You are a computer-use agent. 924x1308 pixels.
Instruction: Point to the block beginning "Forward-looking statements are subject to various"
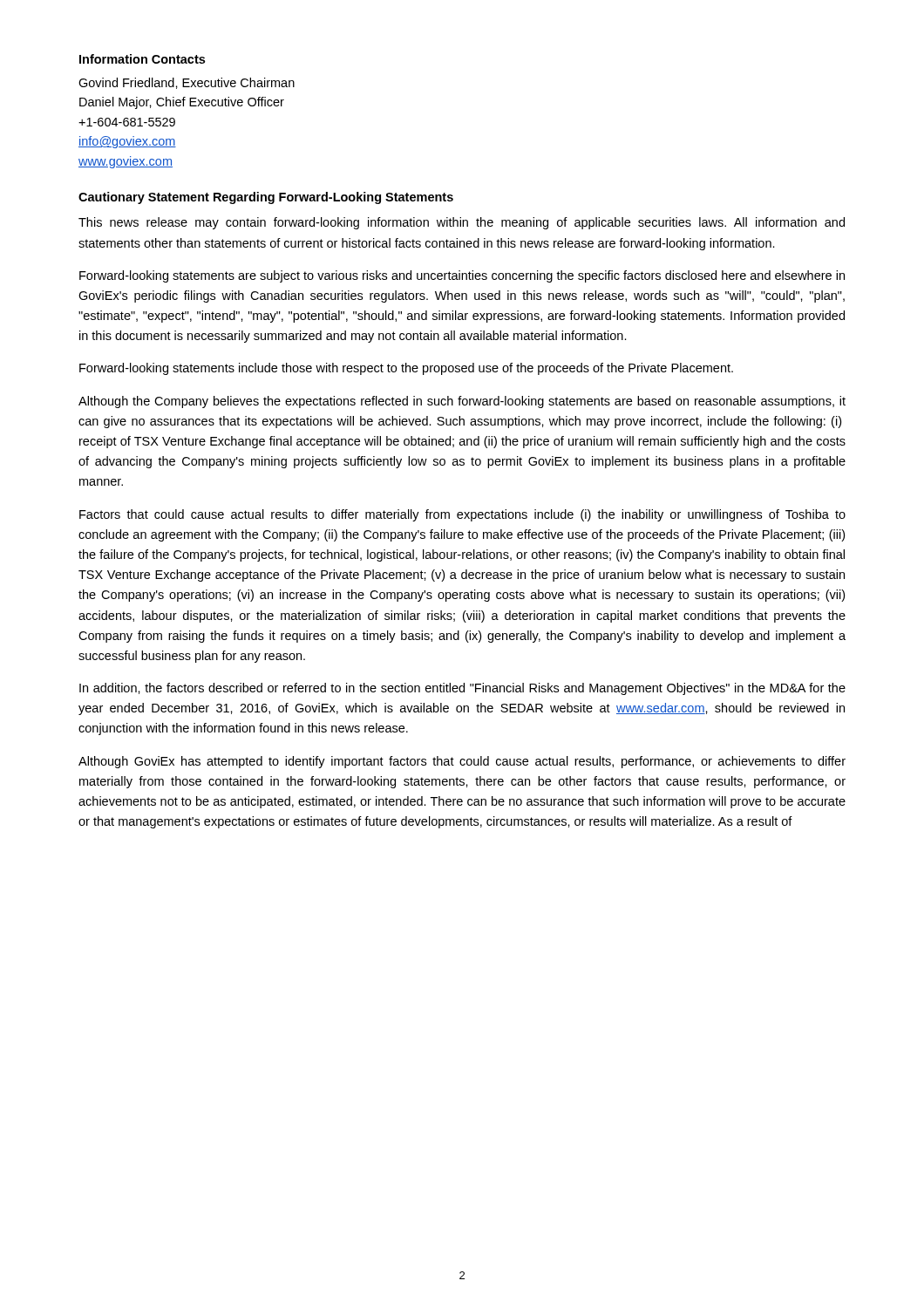click(x=462, y=306)
